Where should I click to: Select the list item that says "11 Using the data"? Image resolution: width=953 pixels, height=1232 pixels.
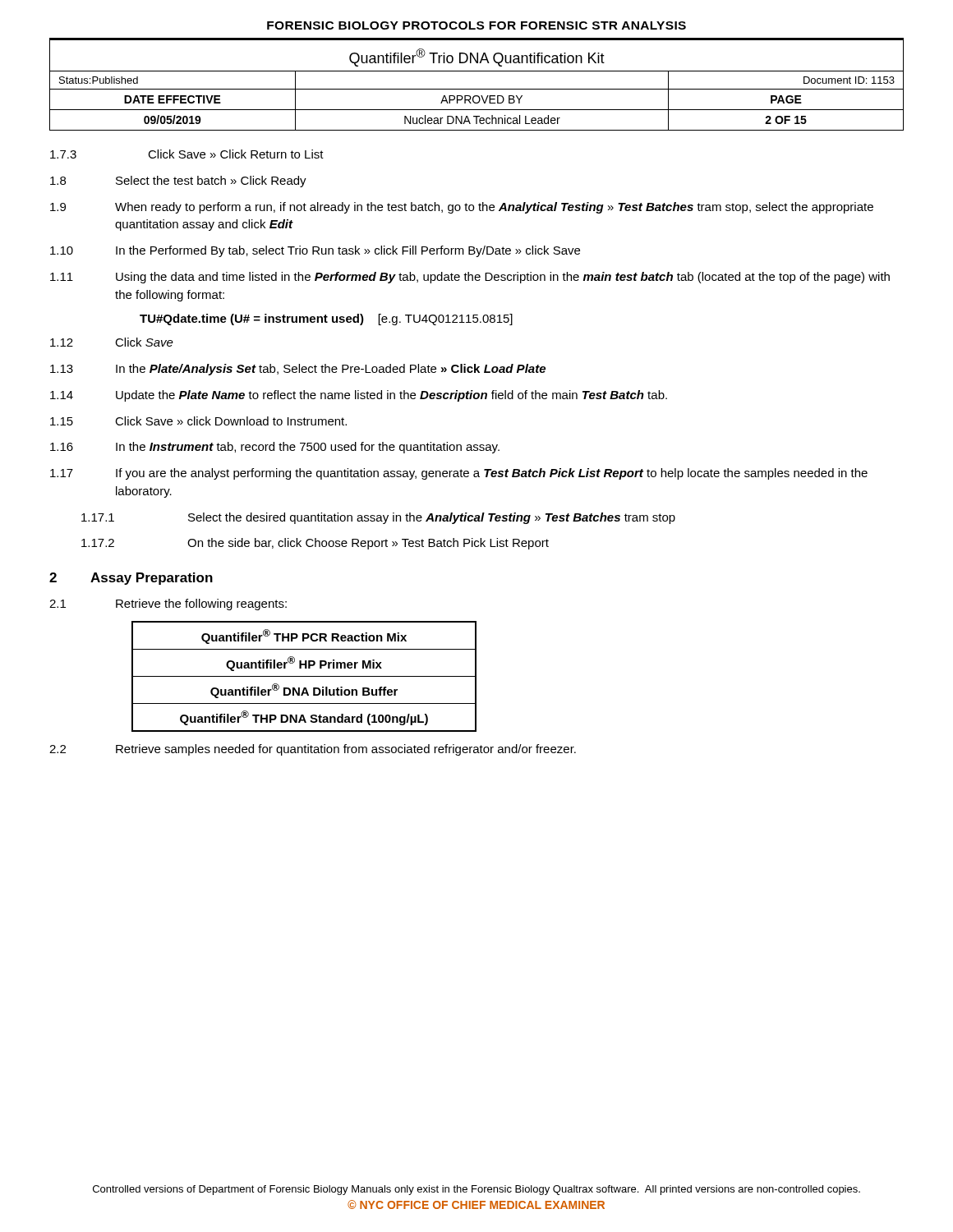tap(476, 285)
